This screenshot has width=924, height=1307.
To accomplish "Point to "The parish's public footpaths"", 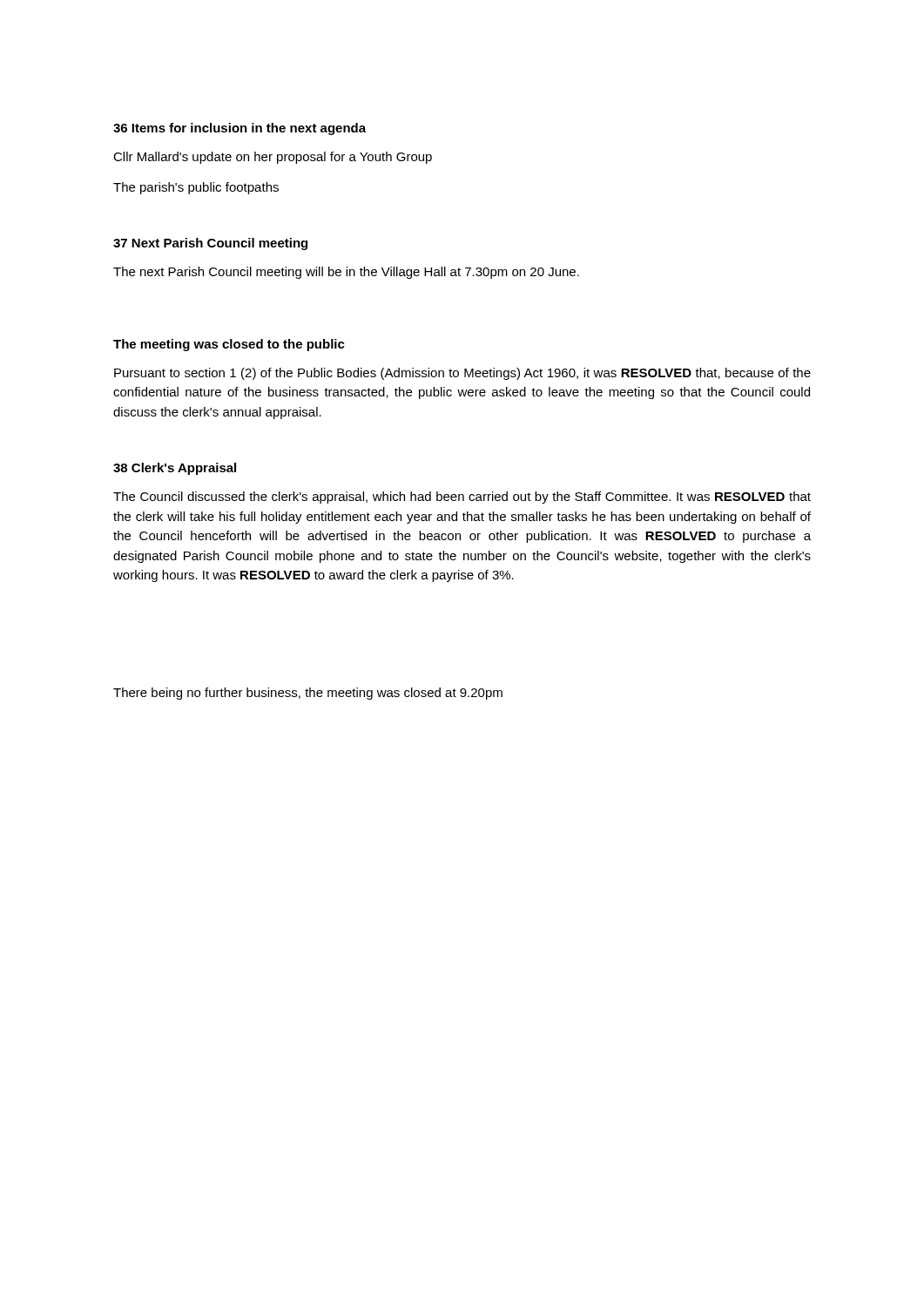I will (196, 186).
